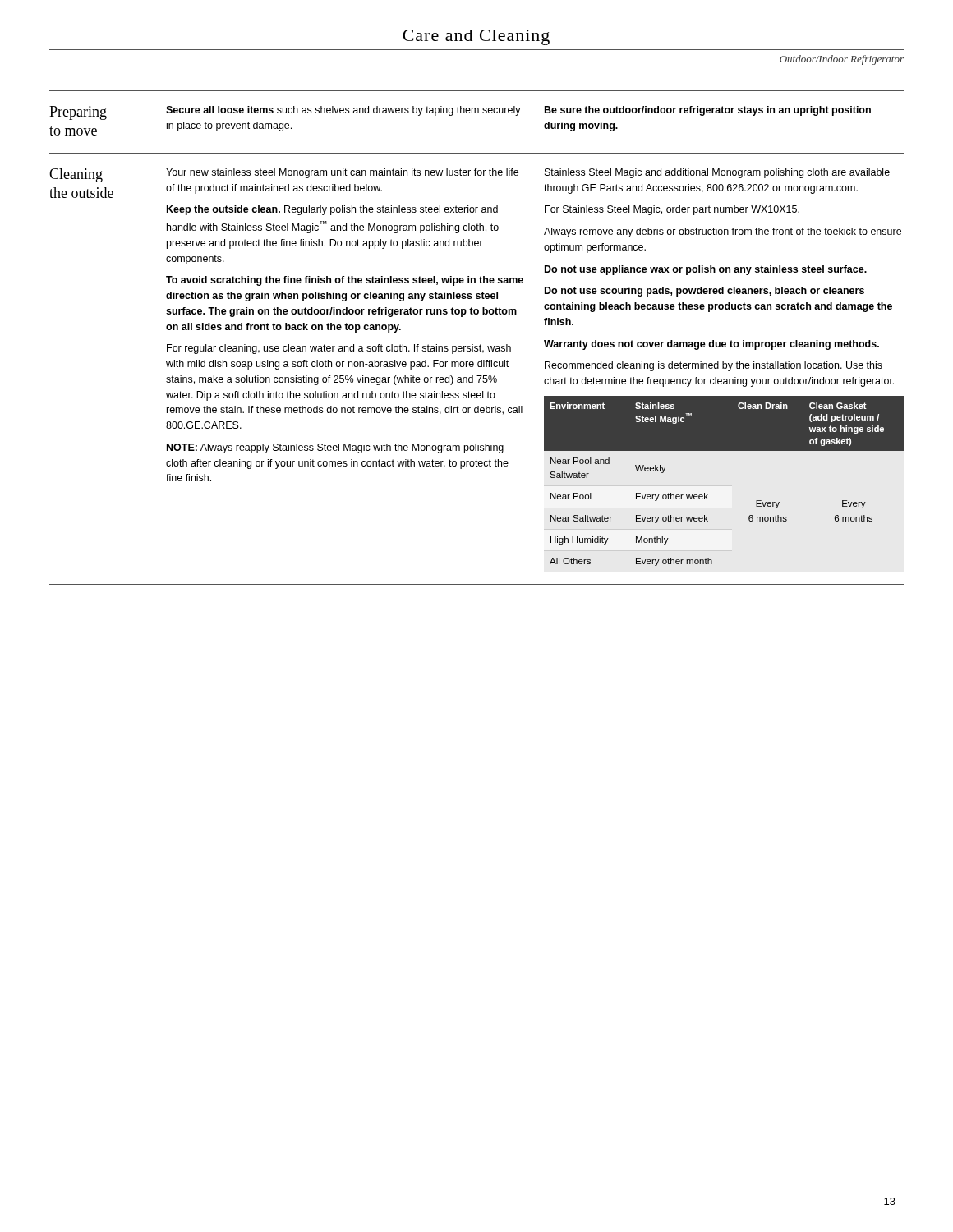Image resolution: width=953 pixels, height=1232 pixels.
Task: Point to the text block starting "Secure all loose items such as shelves and"
Action: point(346,119)
